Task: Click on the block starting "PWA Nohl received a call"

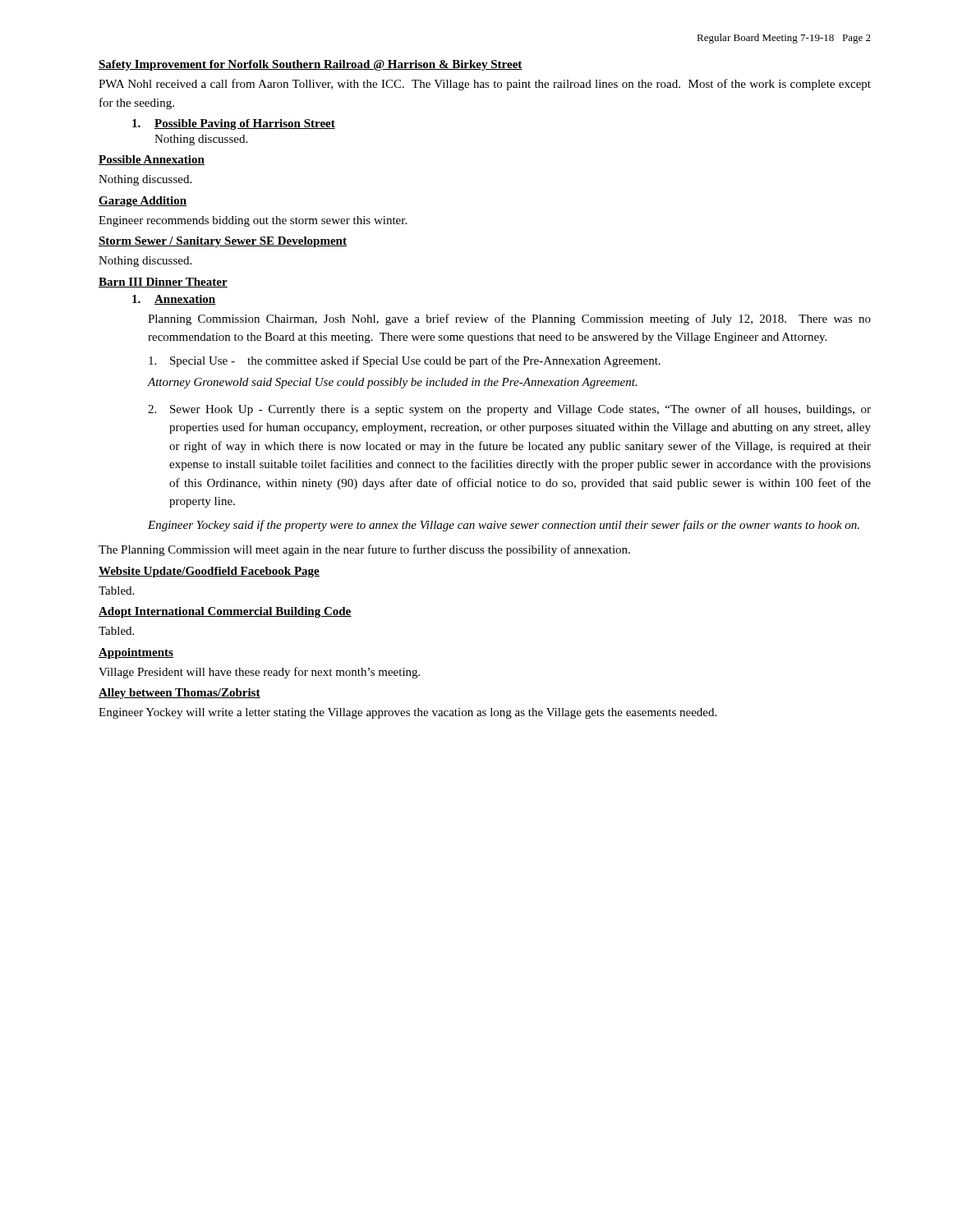Action: pos(485,93)
